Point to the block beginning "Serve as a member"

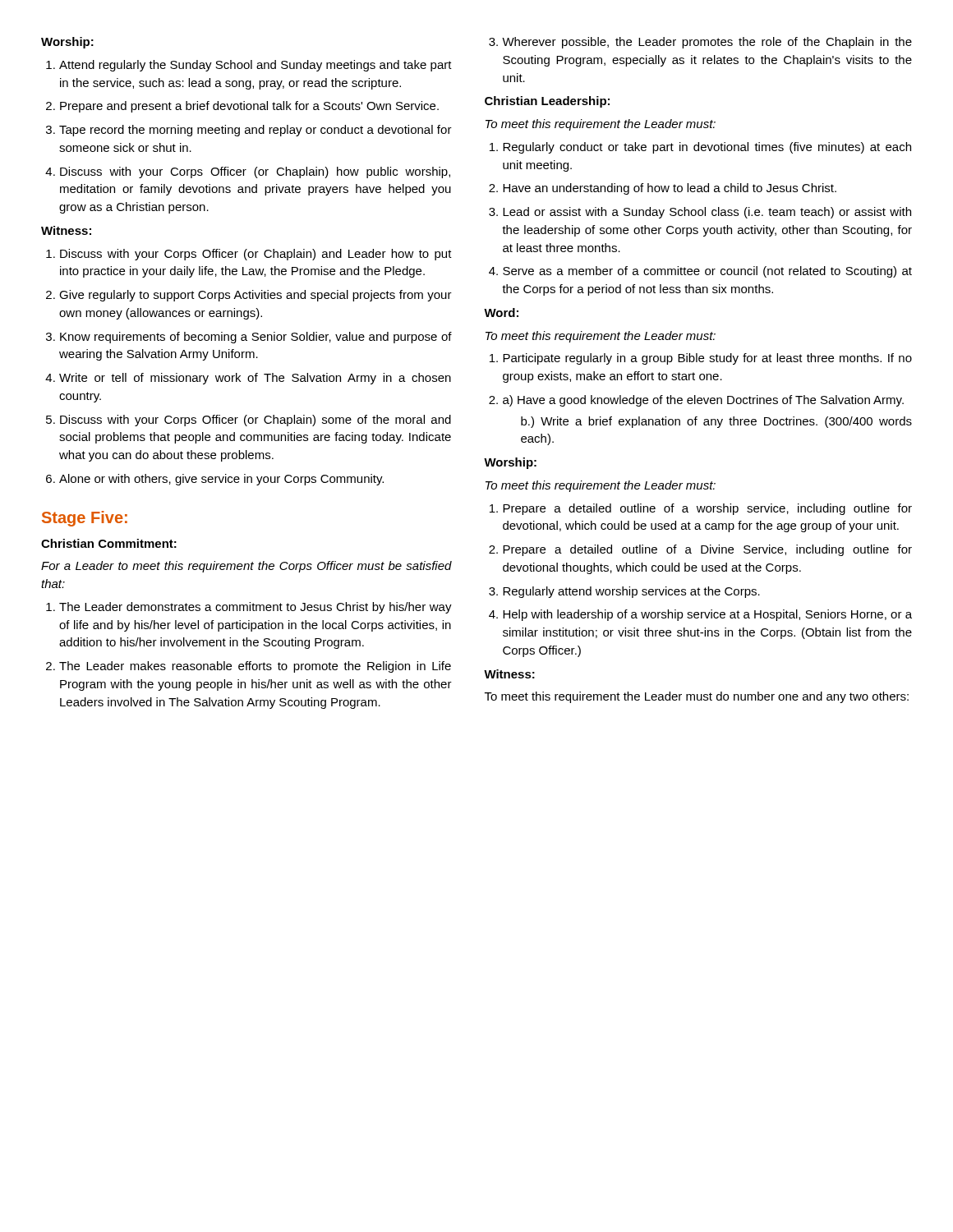tap(707, 280)
